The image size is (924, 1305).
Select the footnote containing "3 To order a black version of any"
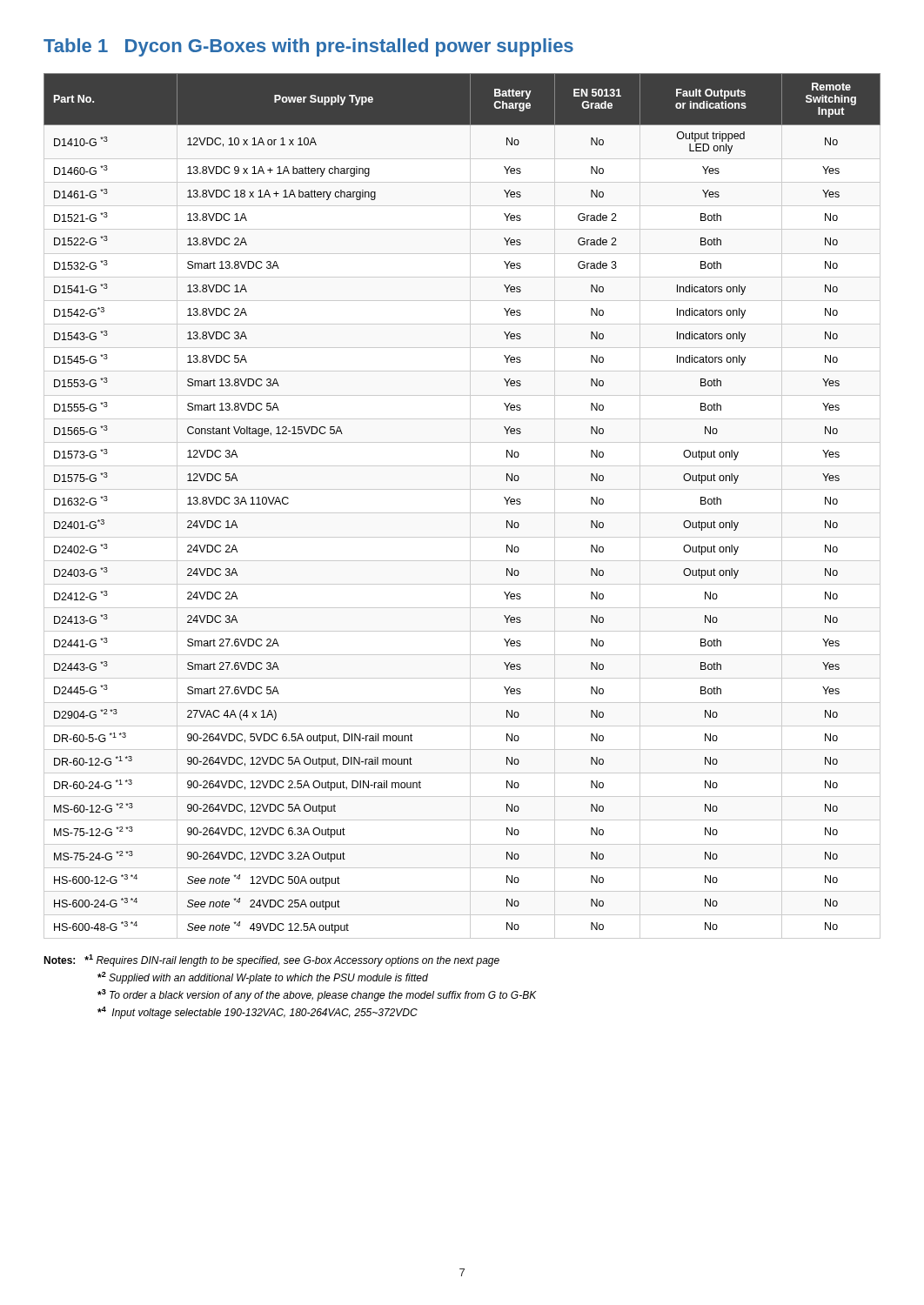[317, 995]
